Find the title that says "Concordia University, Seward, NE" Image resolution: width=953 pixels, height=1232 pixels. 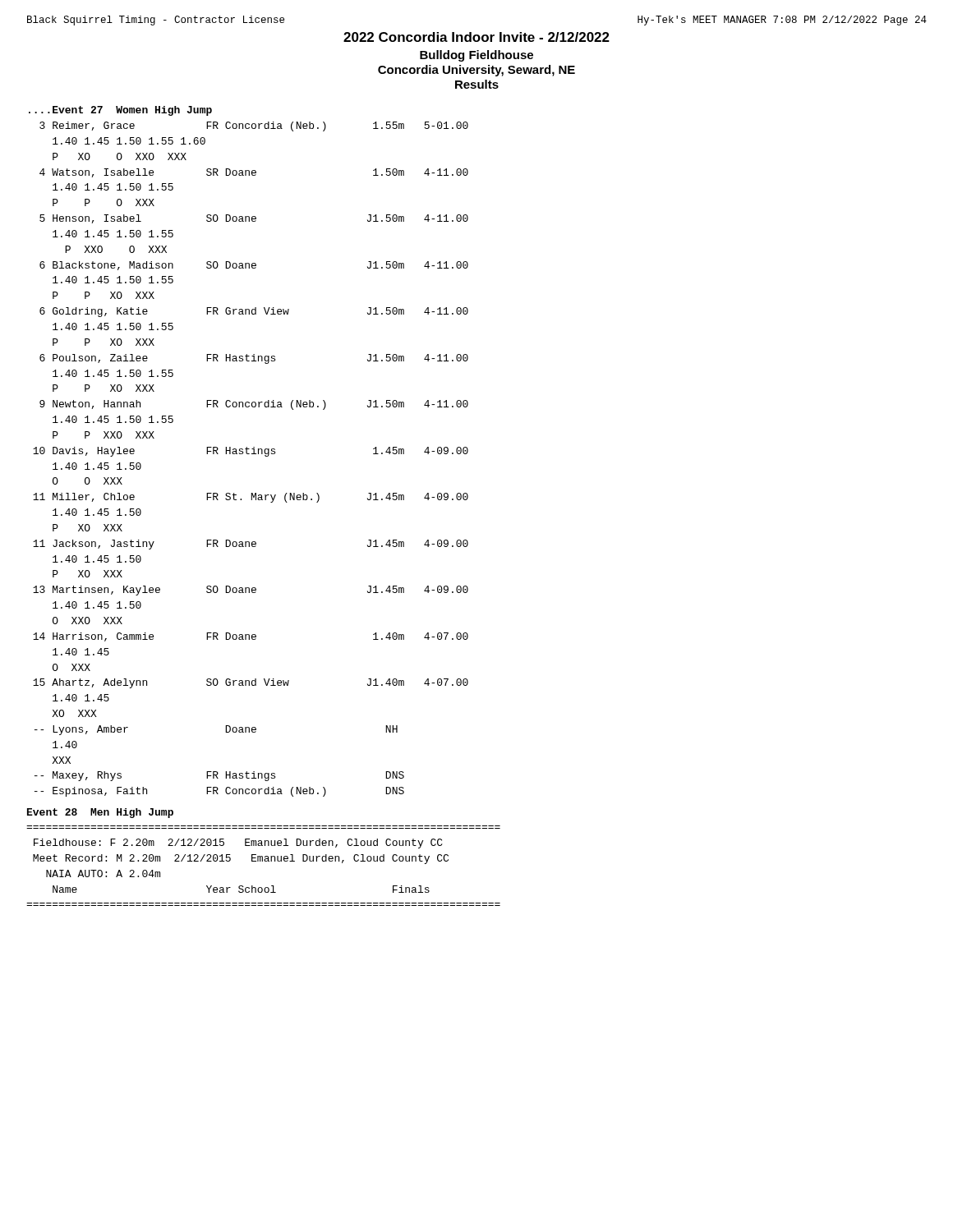click(476, 69)
